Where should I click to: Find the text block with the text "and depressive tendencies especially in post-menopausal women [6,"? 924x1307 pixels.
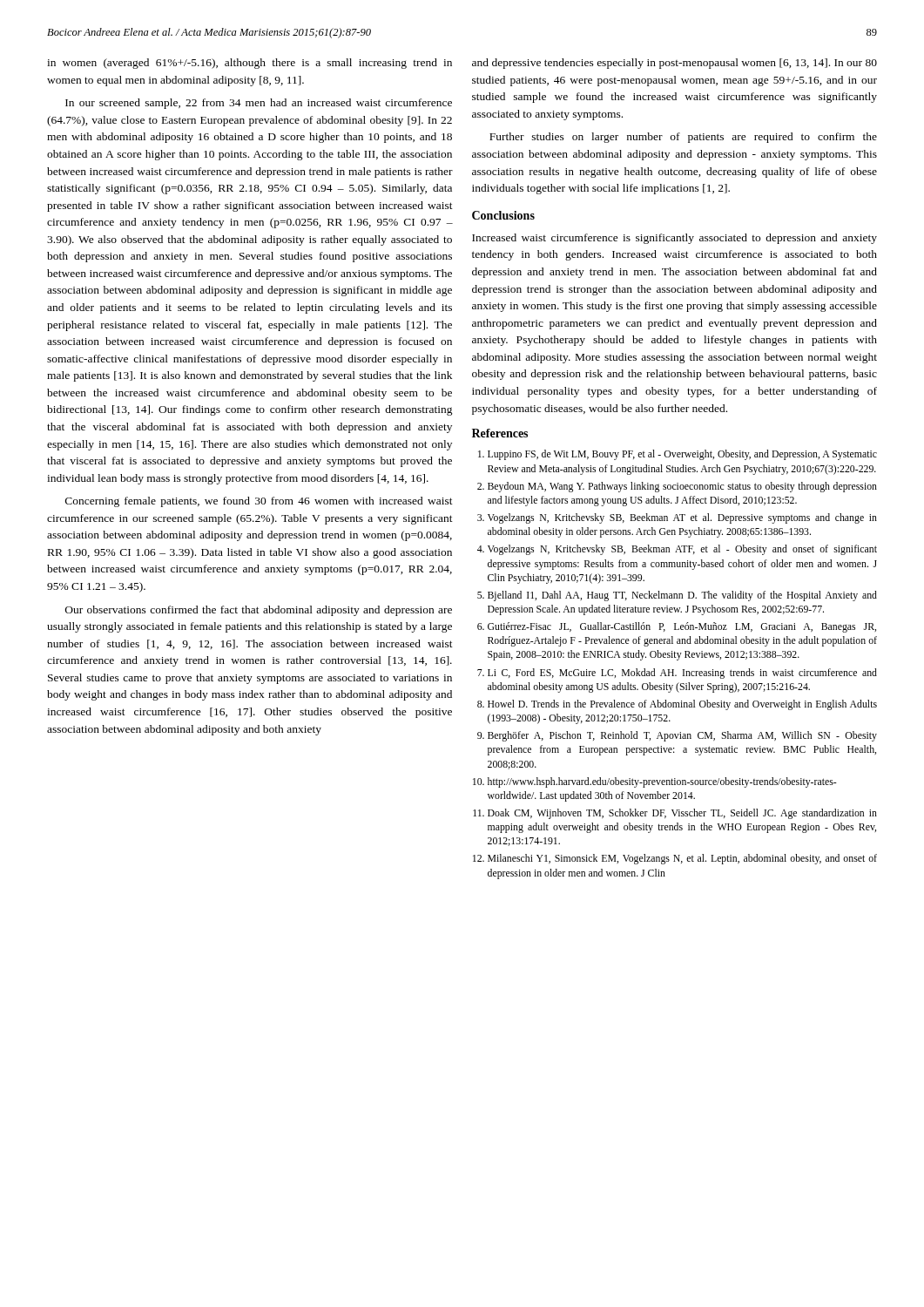tap(674, 125)
